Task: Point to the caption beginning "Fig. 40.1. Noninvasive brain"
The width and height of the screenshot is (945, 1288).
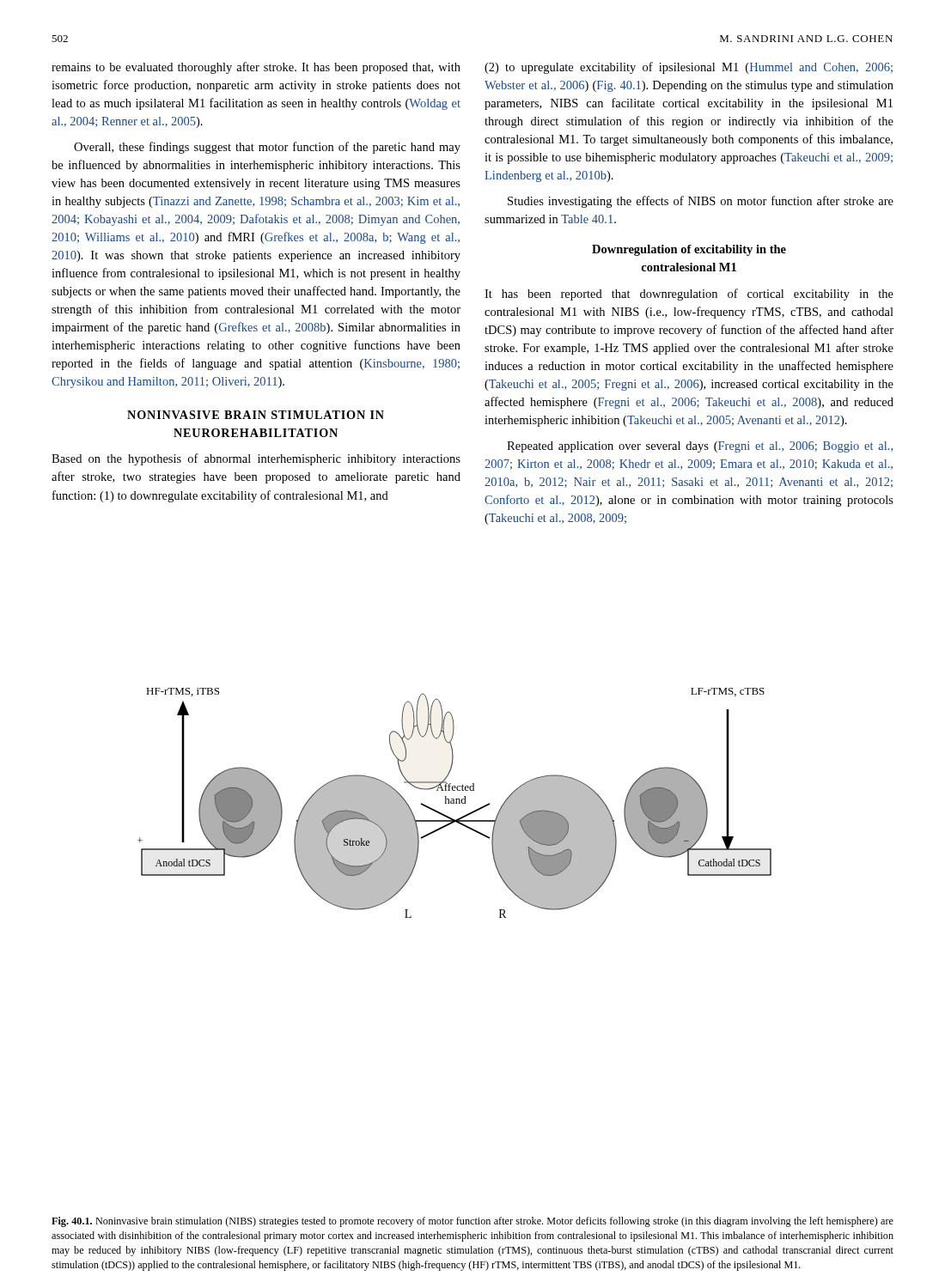Action: pos(472,1243)
